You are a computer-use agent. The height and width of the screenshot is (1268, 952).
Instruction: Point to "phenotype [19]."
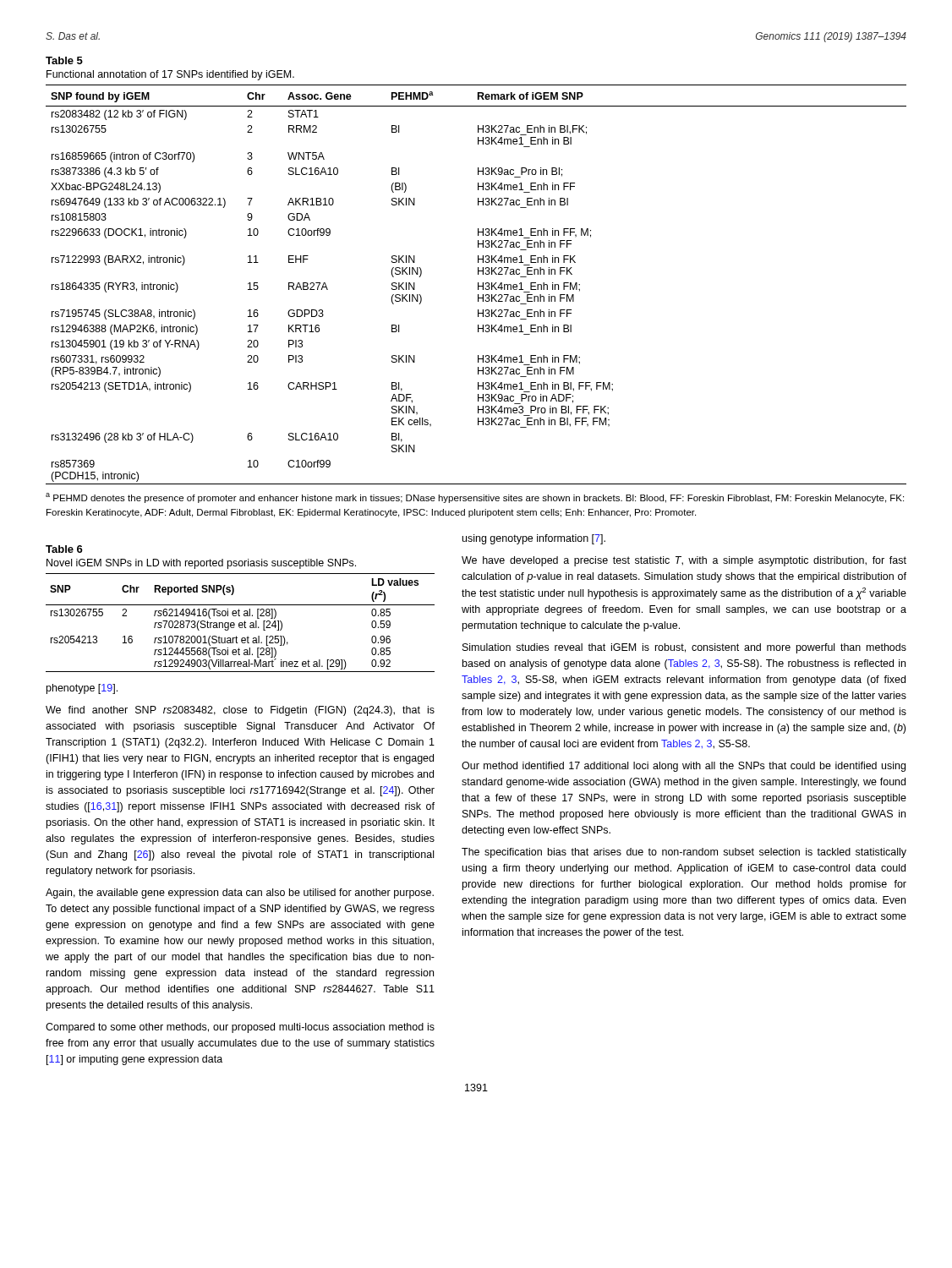pos(82,688)
